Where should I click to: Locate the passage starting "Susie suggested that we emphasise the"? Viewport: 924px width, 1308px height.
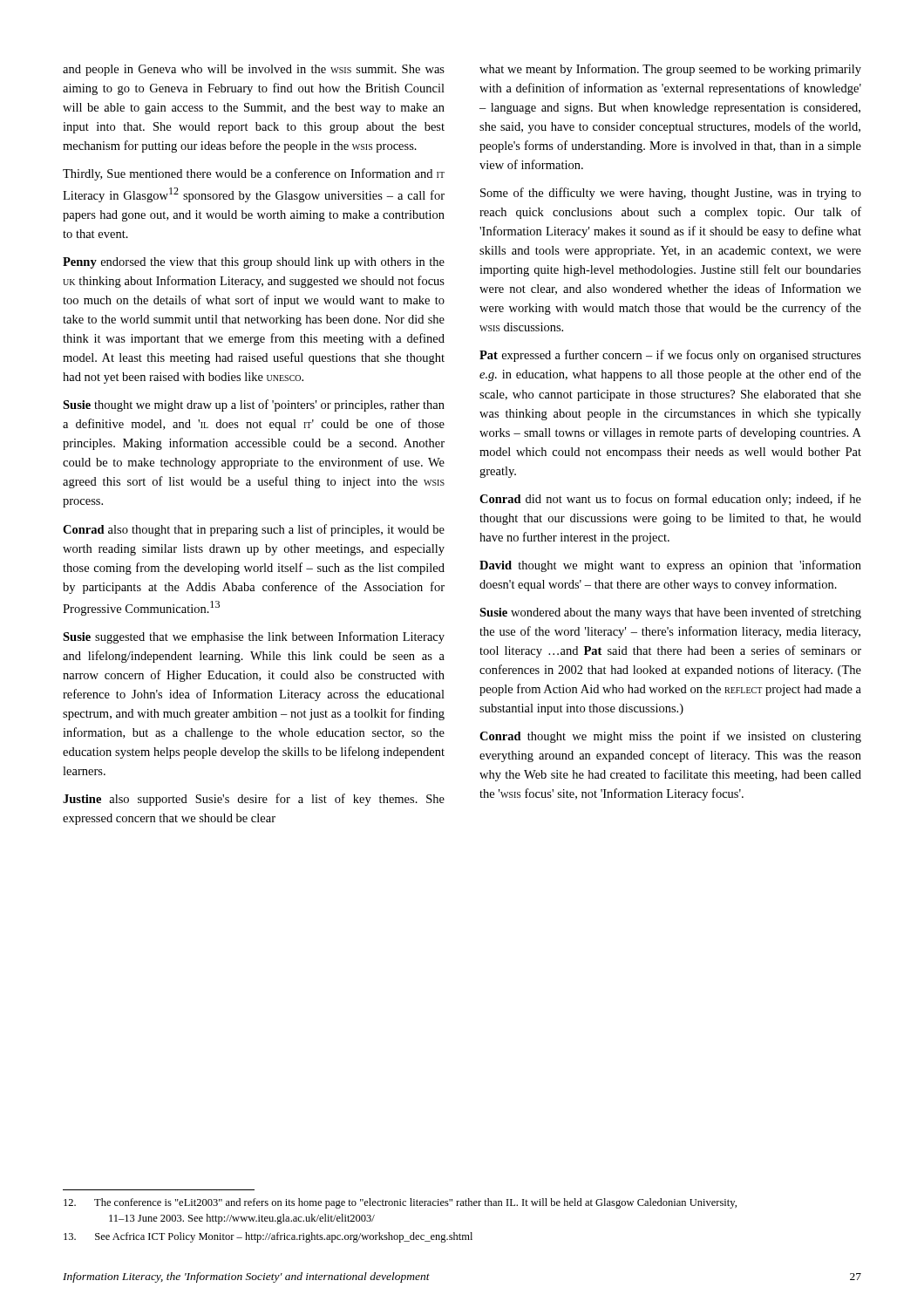click(254, 703)
